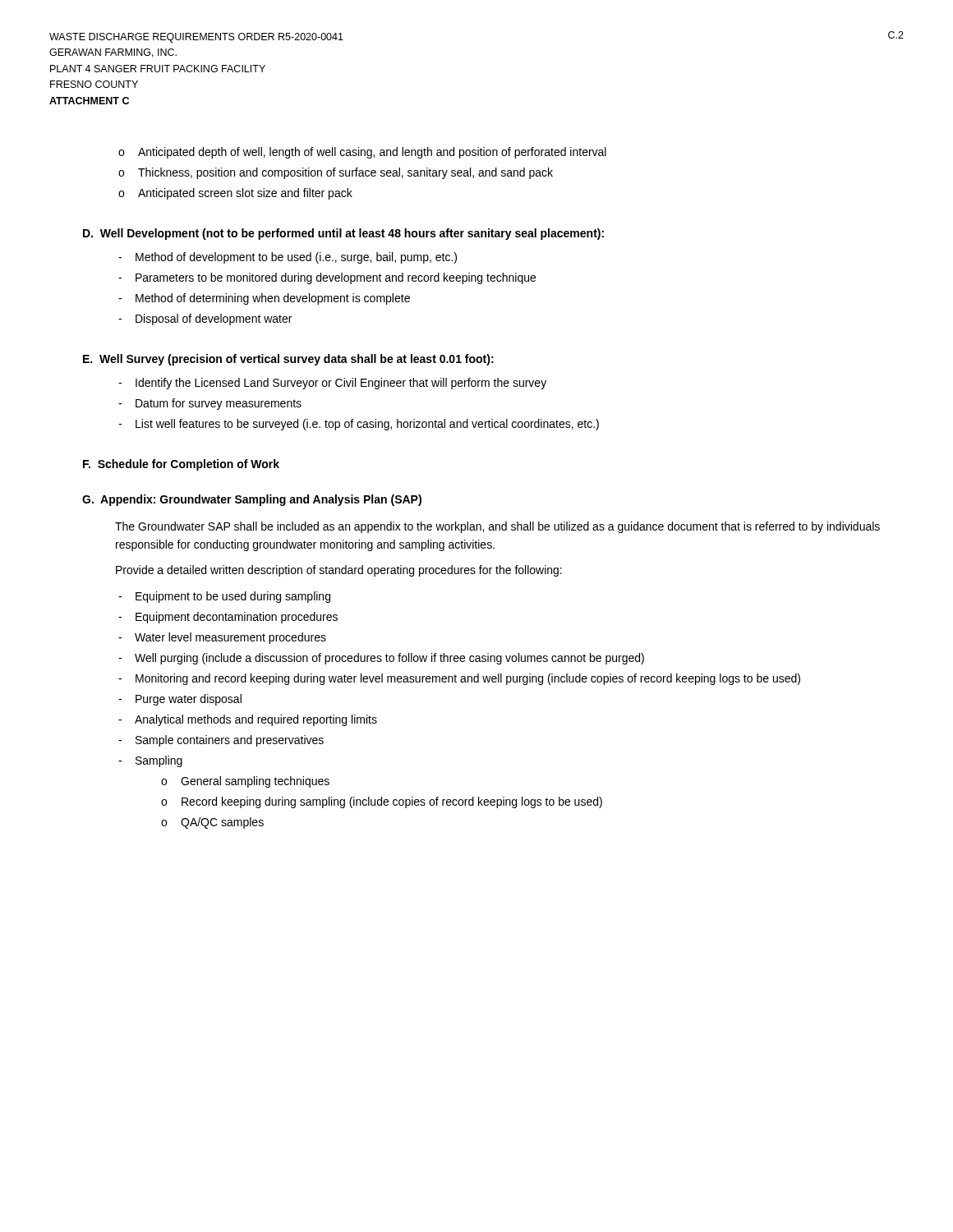The height and width of the screenshot is (1232, 953).
Task: Find the region starting "Equipment to be used"
Action: (233, 596)
